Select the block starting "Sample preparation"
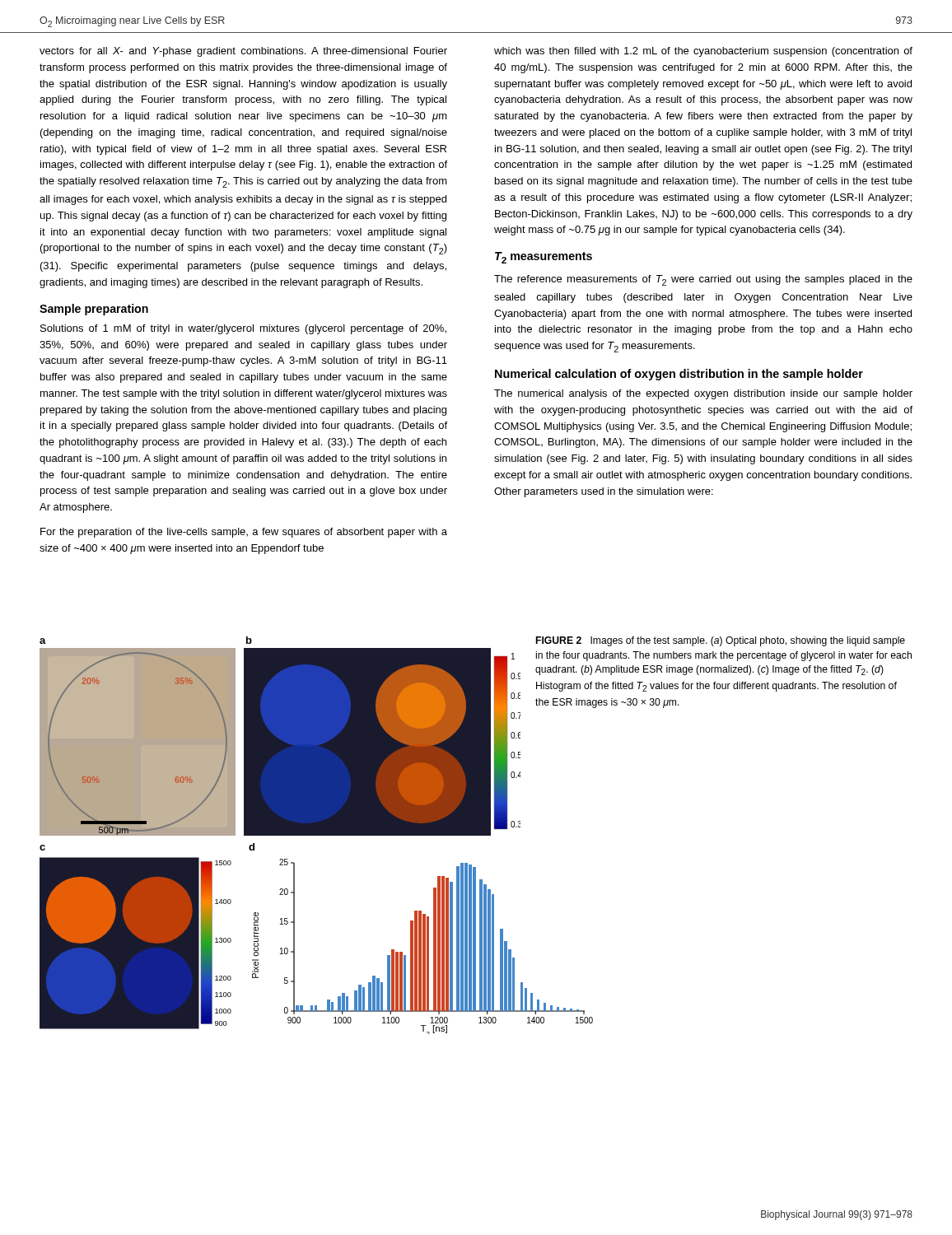Screen dimensions: 1235x952 (x=94, y=309)
